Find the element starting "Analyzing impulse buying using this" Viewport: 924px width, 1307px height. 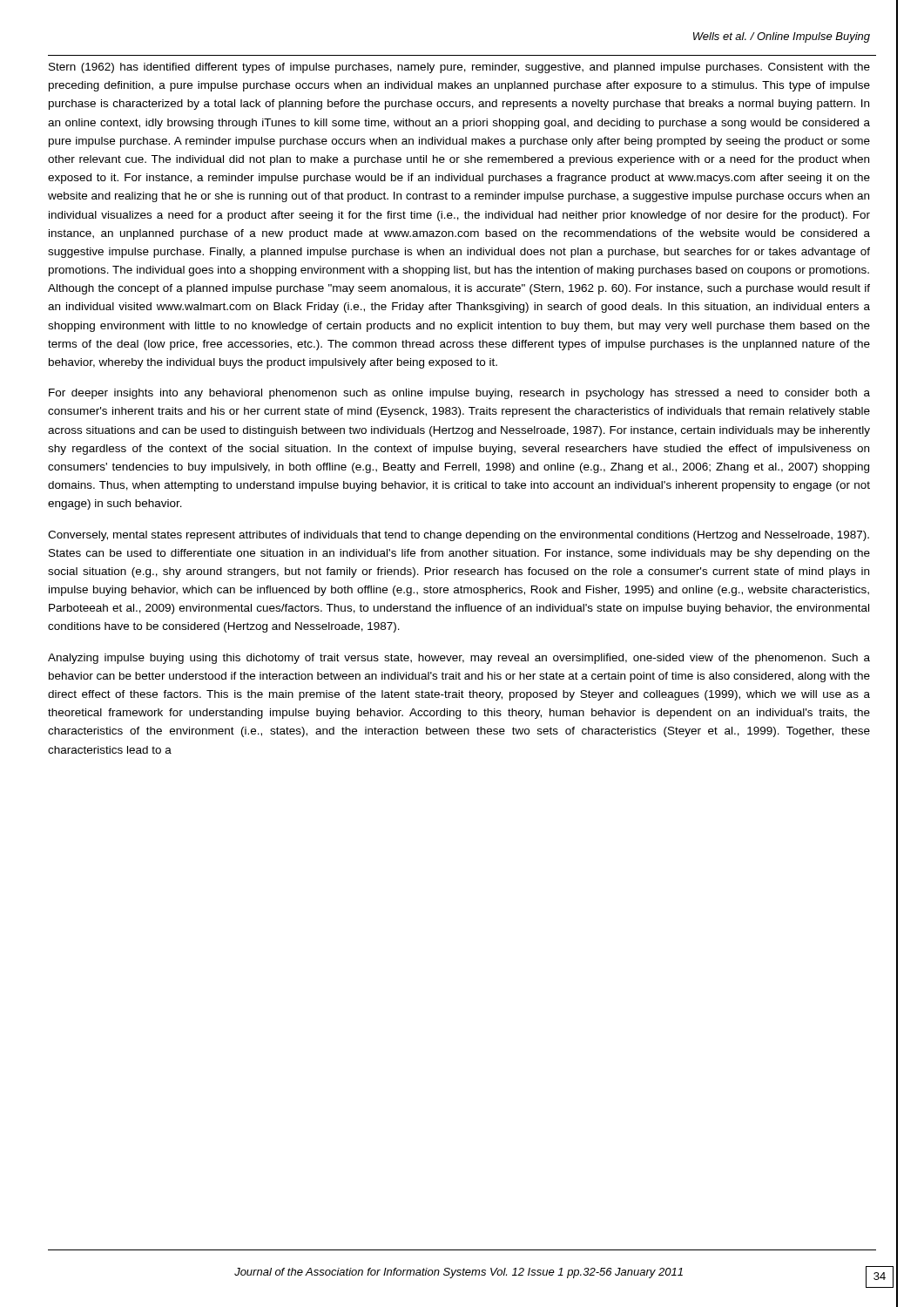[x=459, y=703]
